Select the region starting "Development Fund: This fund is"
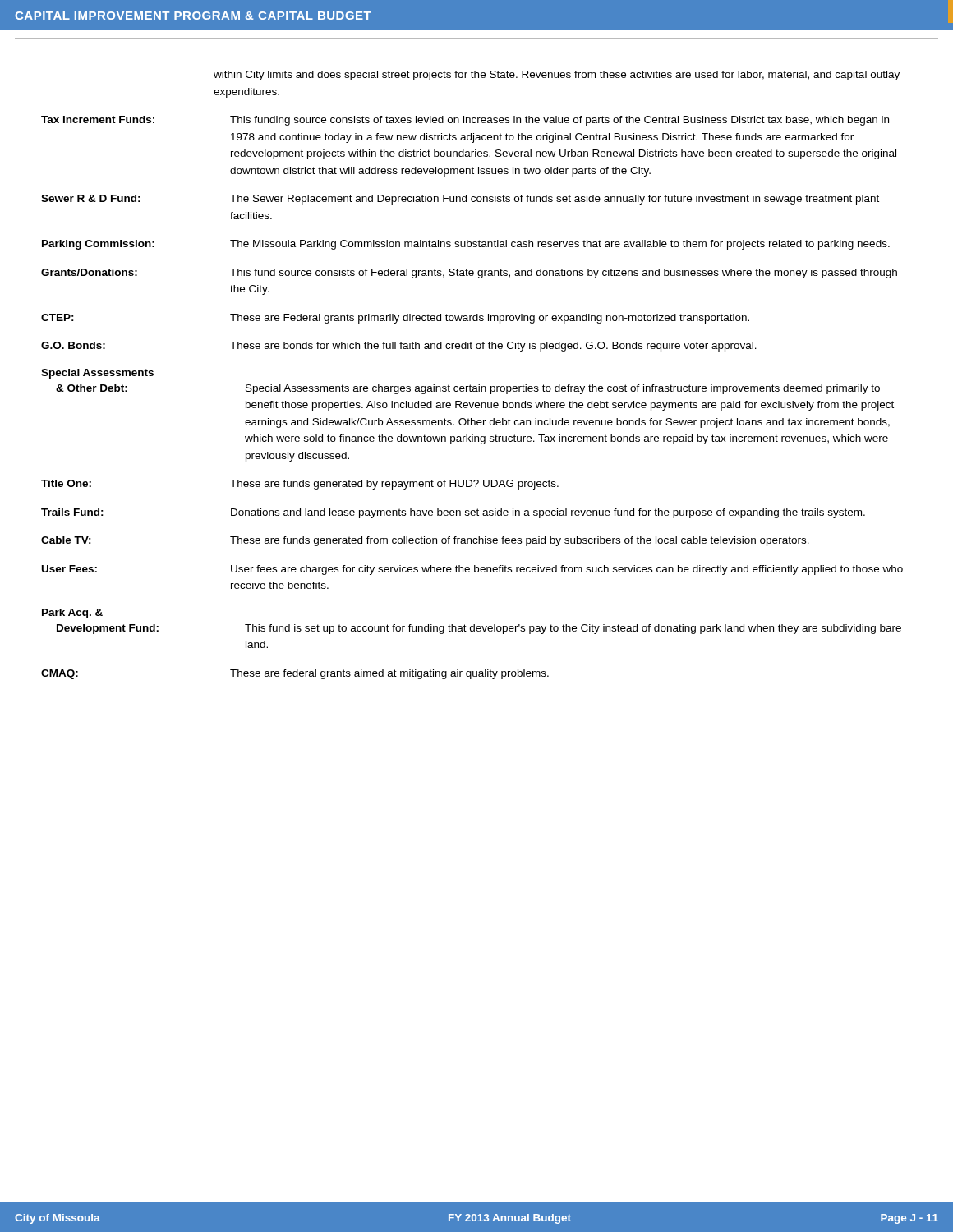This screenshot has height=1232, width=953. click(476, 637)
